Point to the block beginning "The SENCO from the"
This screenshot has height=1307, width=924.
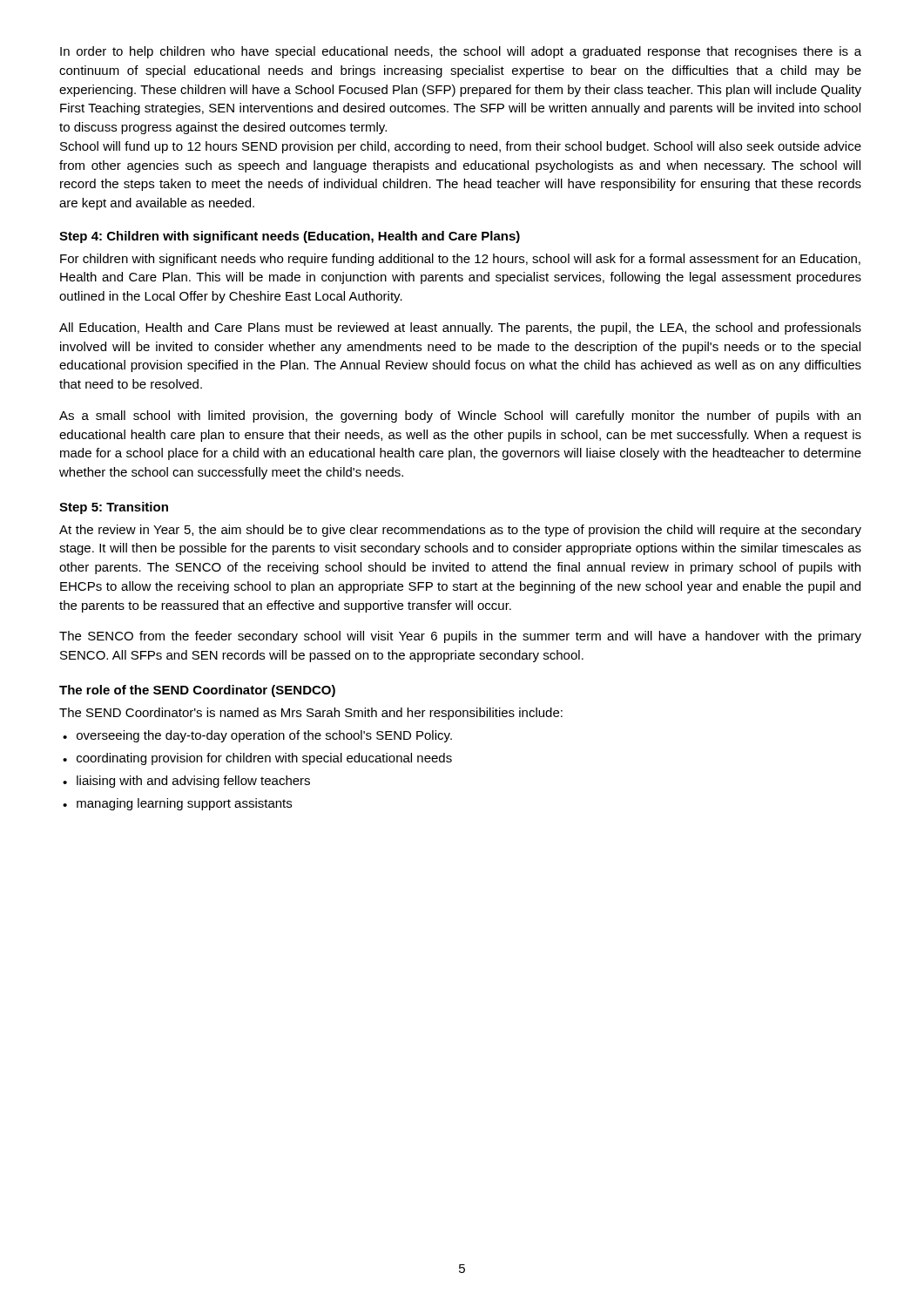pos(460,645)
